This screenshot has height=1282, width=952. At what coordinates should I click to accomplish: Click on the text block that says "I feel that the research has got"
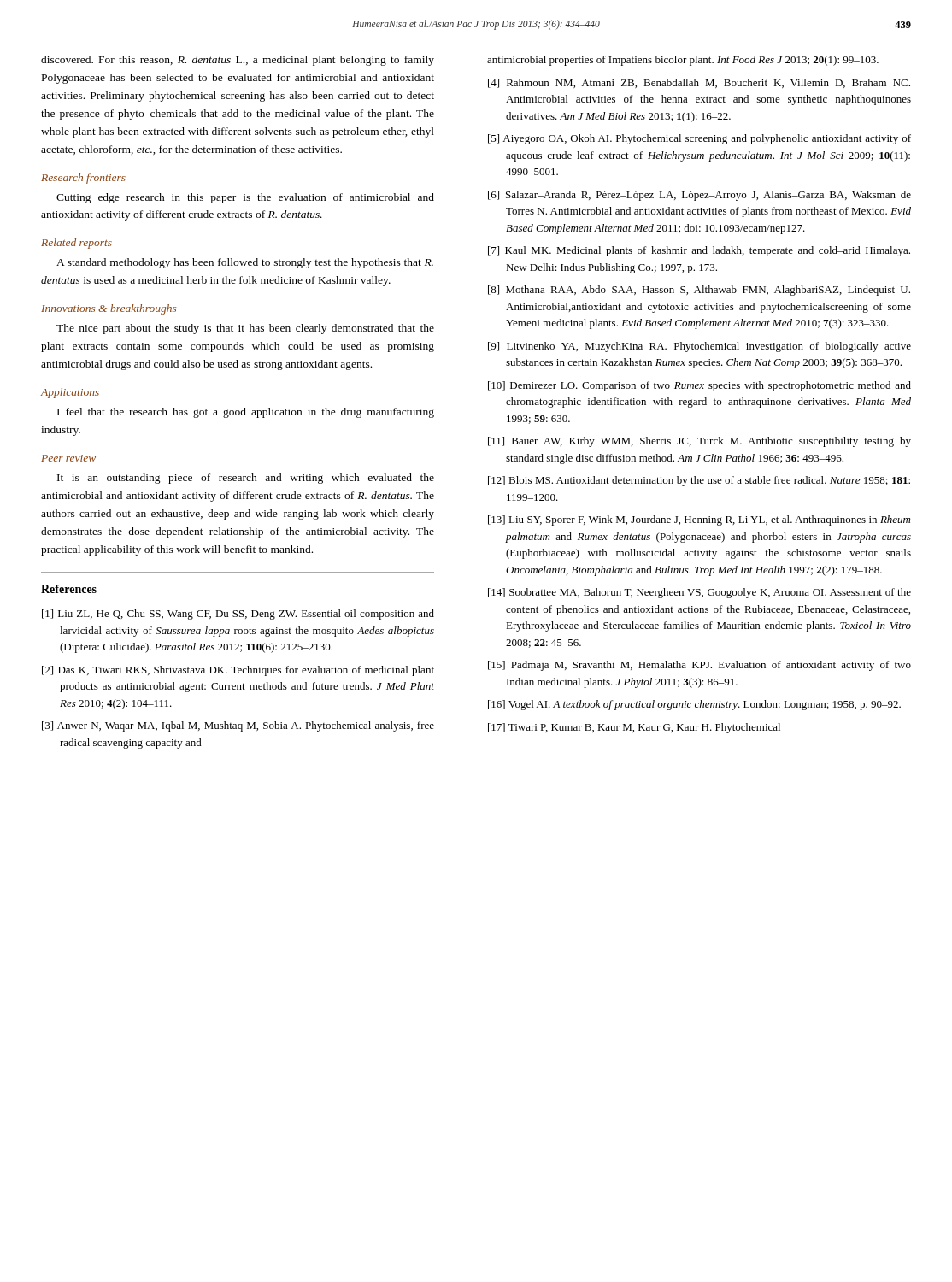pos(238,420)
